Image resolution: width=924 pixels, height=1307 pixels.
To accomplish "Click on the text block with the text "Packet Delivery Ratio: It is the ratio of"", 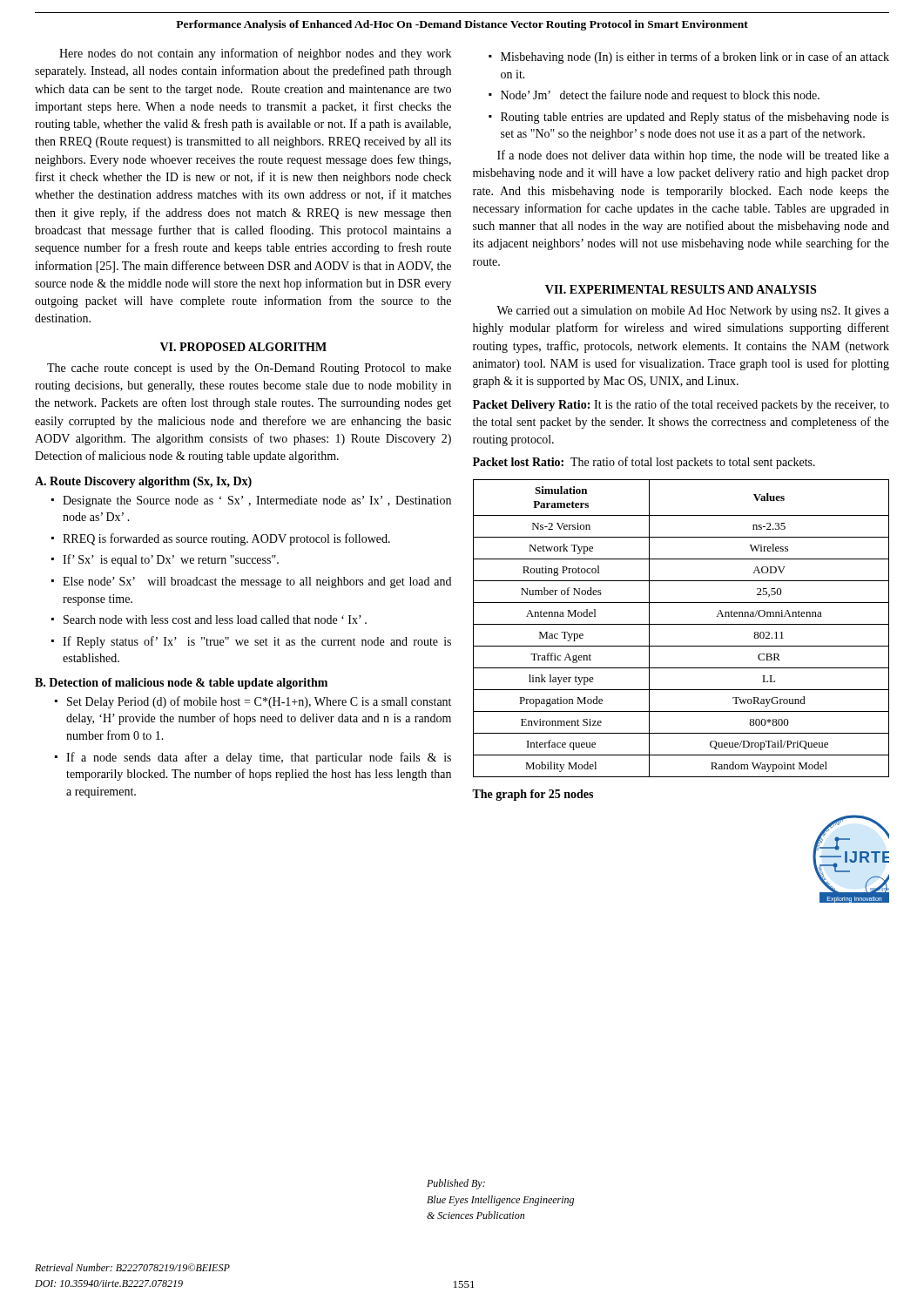I will tap(681, 423).
